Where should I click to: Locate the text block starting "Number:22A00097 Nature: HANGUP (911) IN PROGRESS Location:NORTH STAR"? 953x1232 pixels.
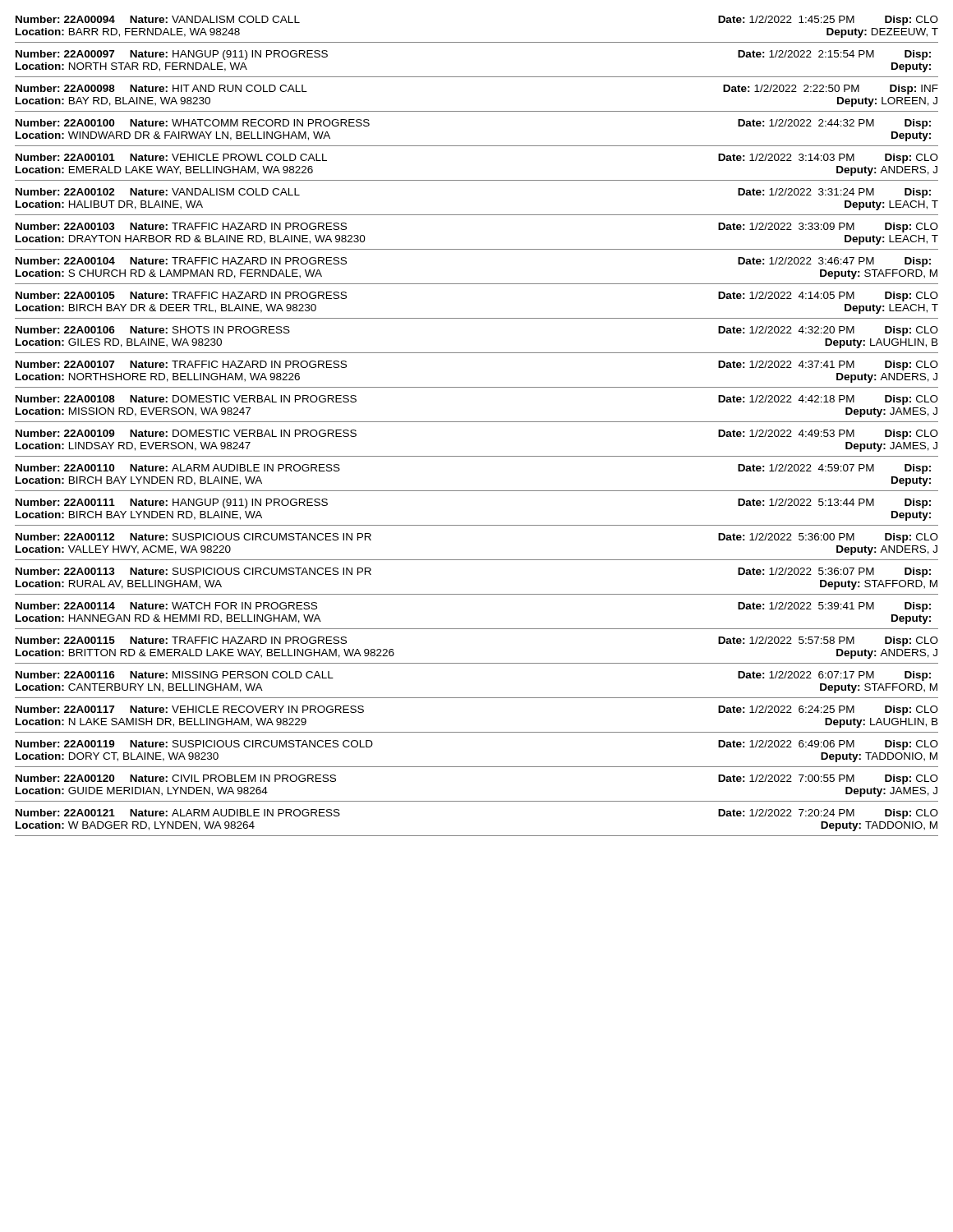[71, 55]
